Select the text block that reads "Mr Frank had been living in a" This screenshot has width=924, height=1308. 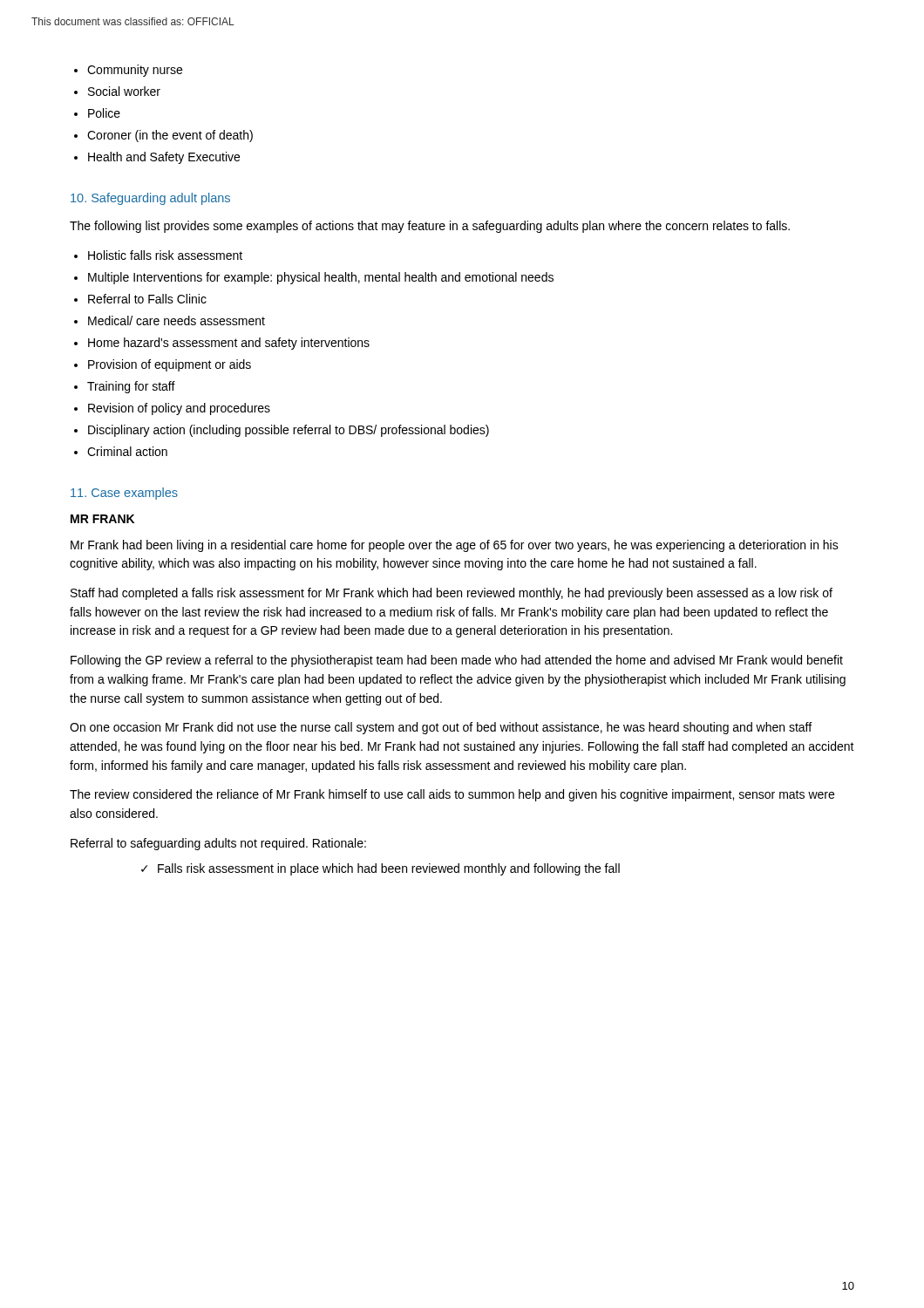tap(462, 555)
